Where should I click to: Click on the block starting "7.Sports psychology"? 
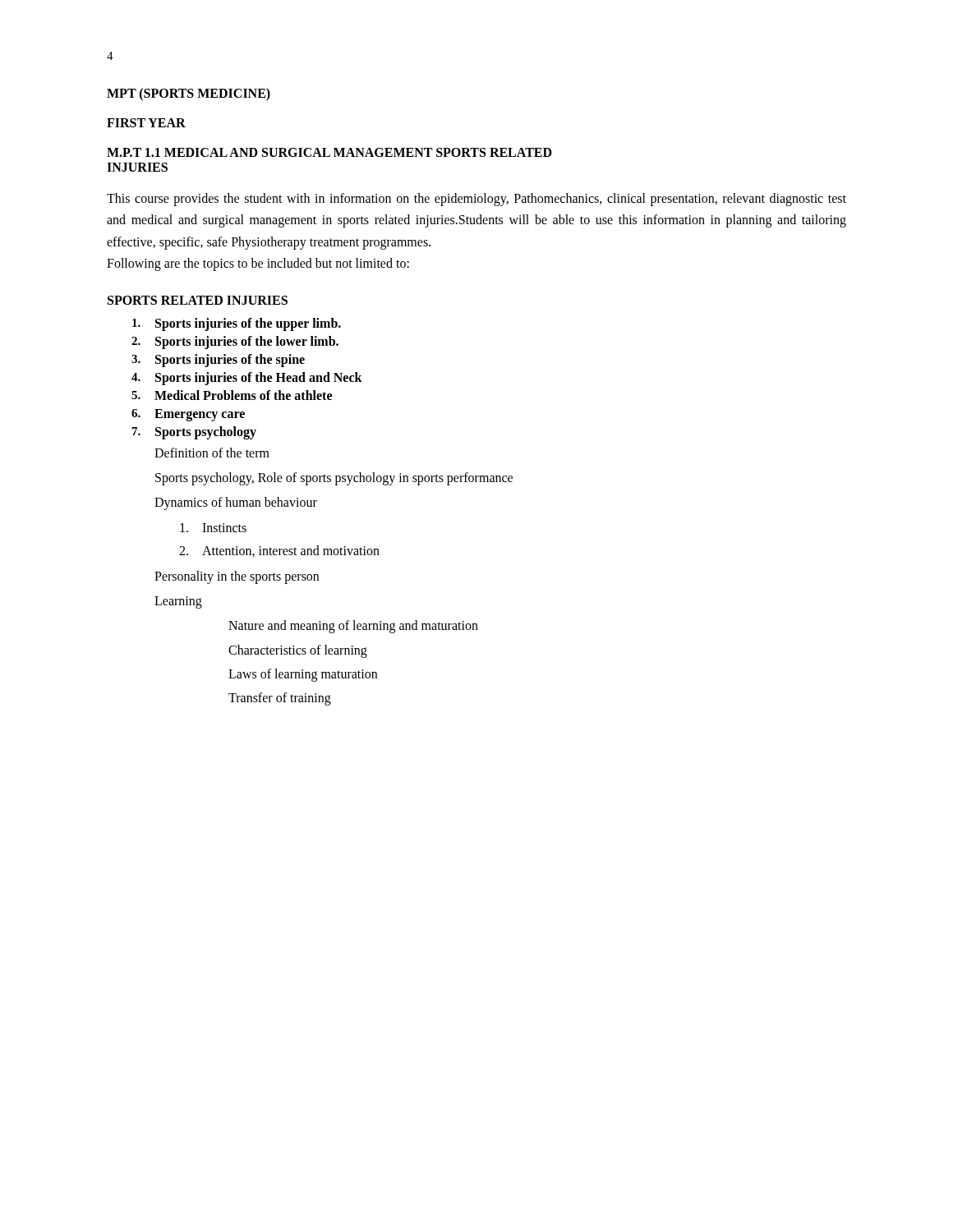194,432
